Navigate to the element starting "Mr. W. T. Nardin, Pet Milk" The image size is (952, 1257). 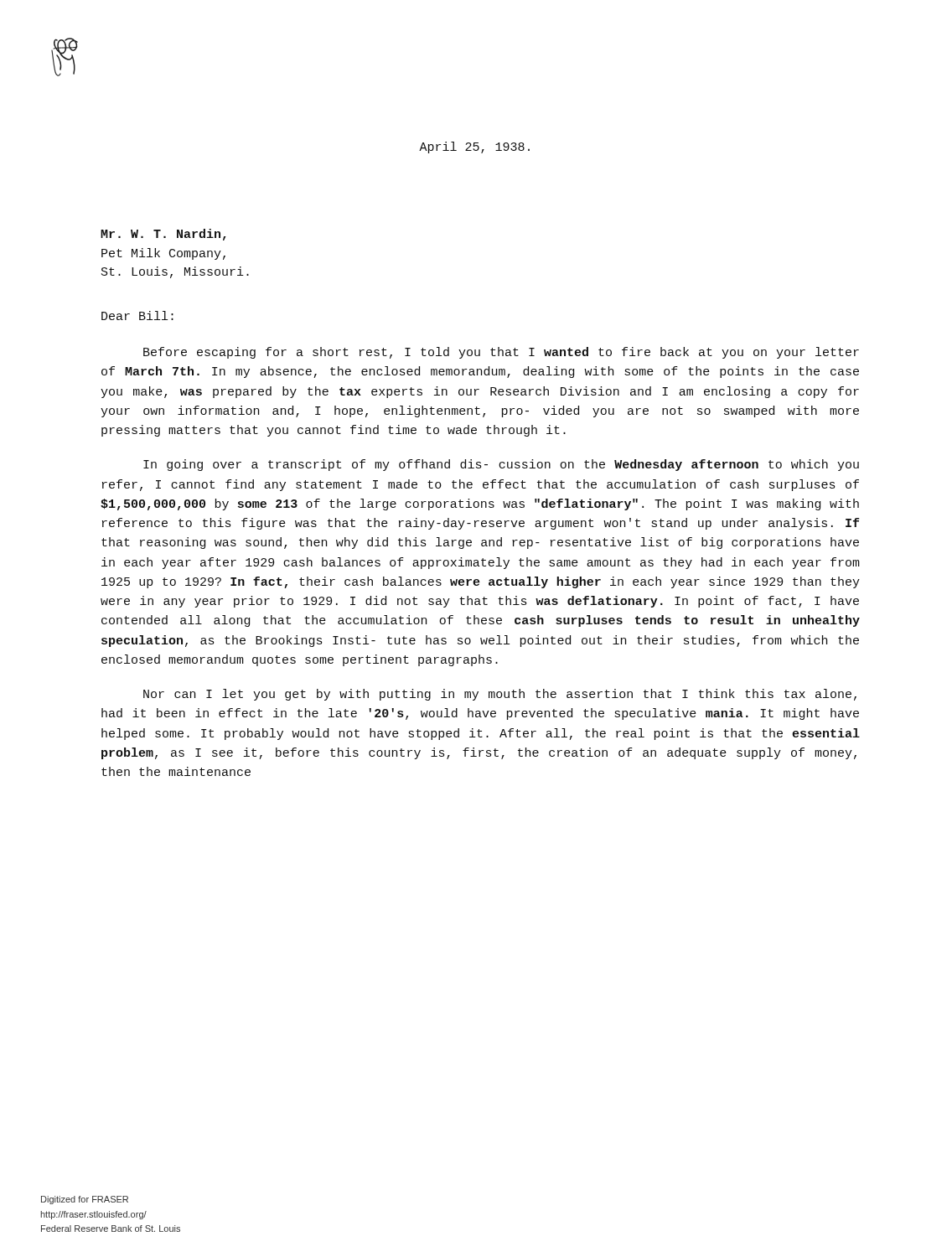click(x=176, y=254)
